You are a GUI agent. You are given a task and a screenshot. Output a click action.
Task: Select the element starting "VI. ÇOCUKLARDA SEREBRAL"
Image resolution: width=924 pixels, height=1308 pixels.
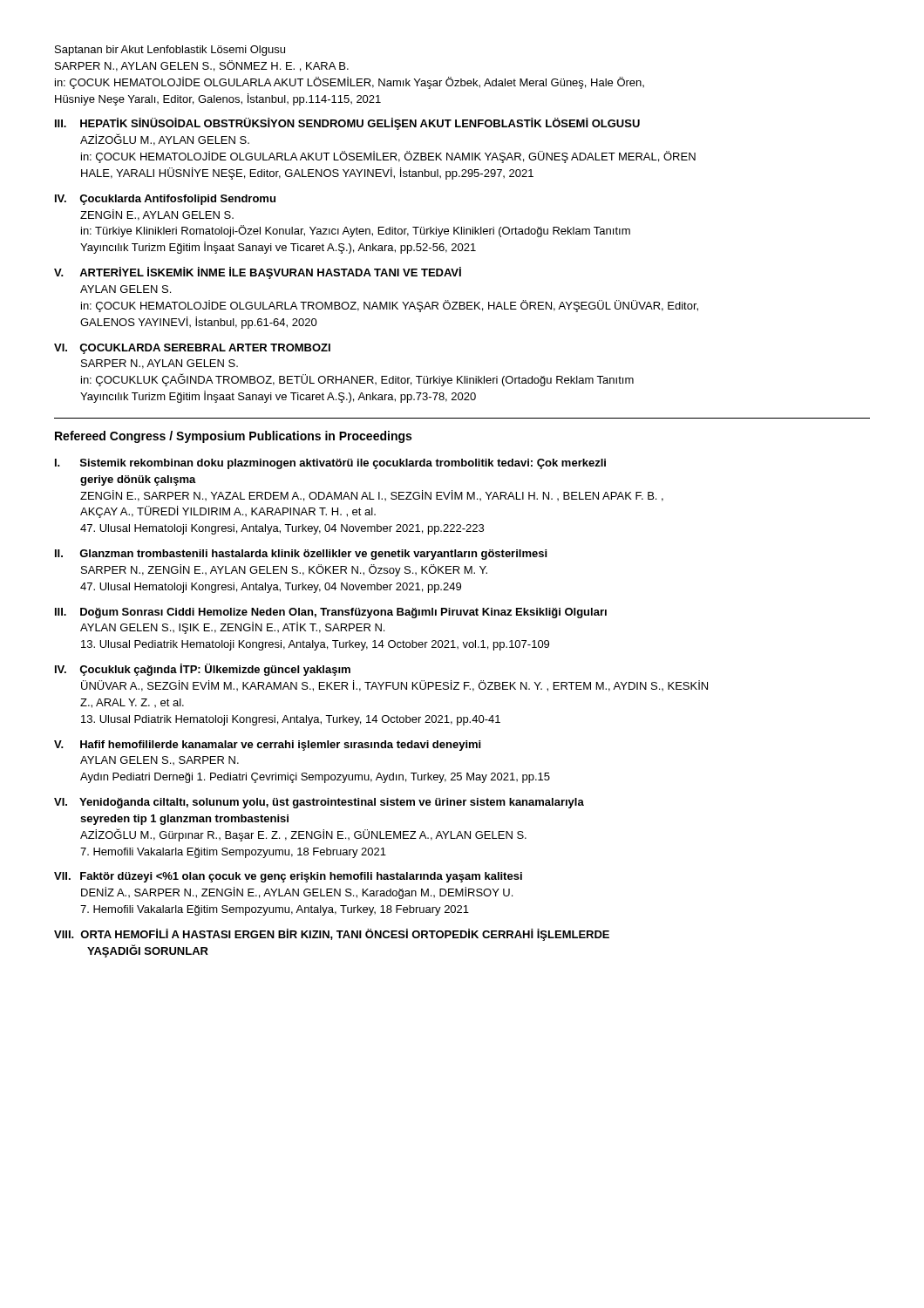(x=462, y=373)
